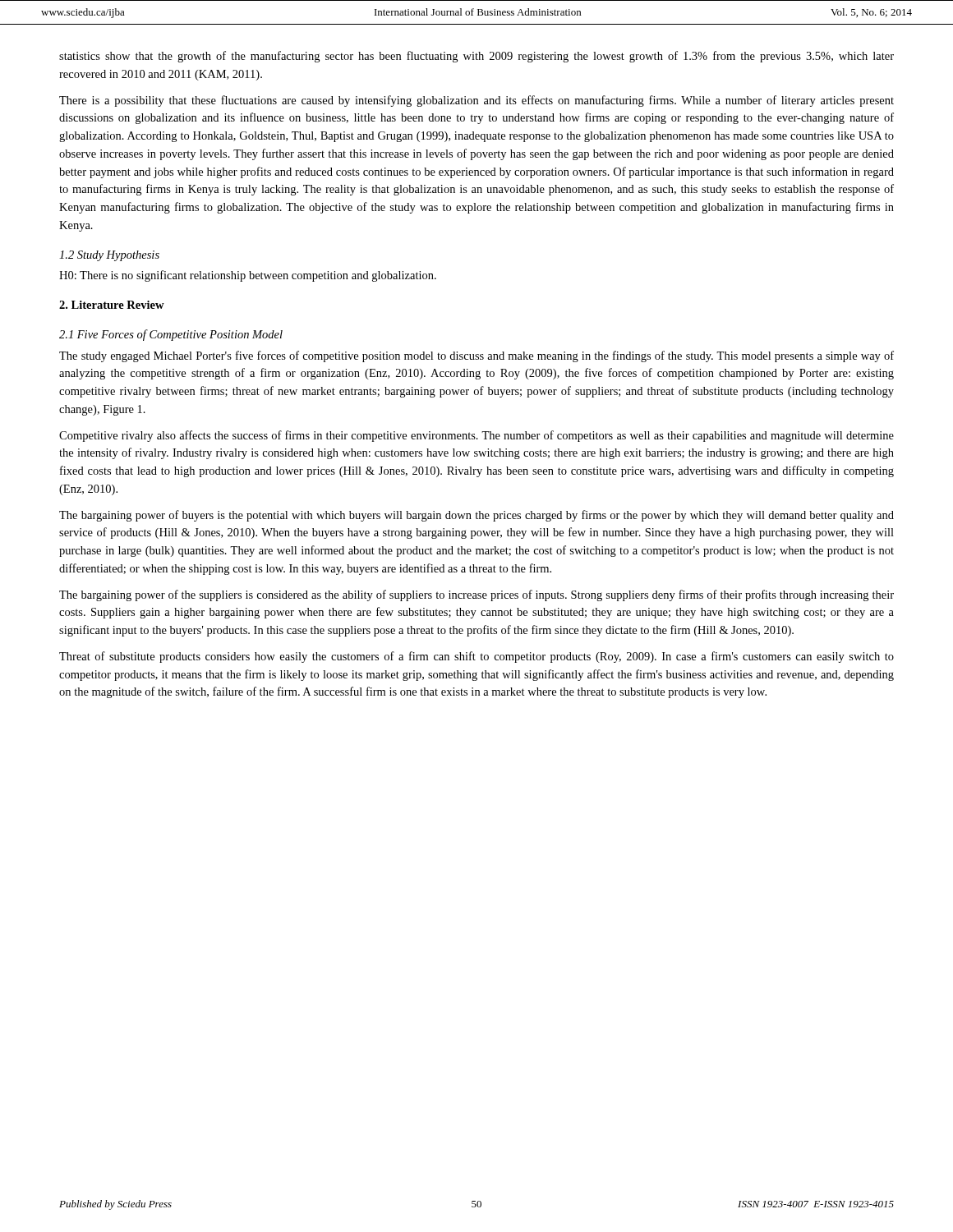Point to the element starting "H0: There is no significant"
This screenshot has width=953, height=1232.
tap(248, 276)
